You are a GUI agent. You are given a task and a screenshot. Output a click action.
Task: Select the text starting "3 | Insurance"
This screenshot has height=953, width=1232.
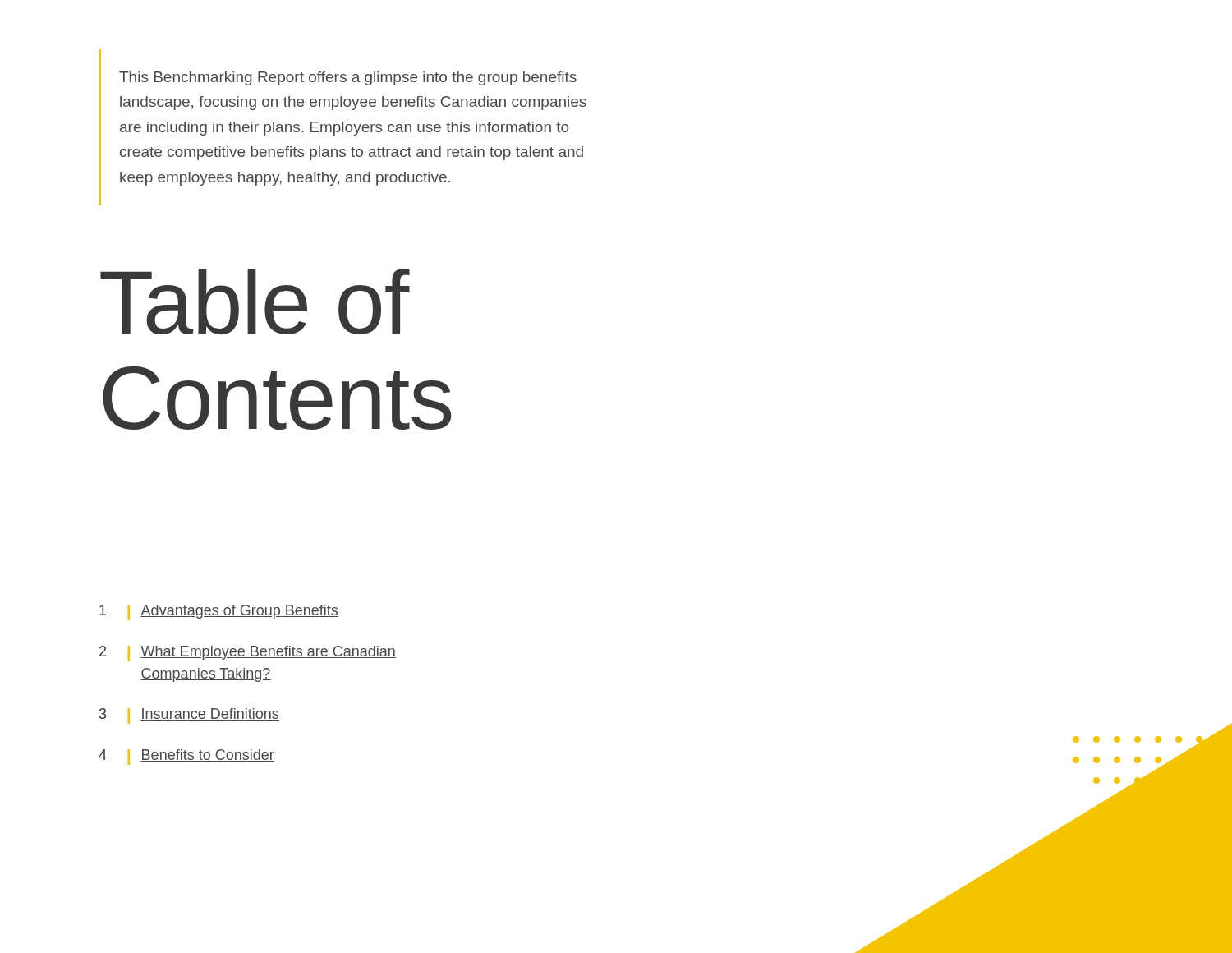click(189, 715)
